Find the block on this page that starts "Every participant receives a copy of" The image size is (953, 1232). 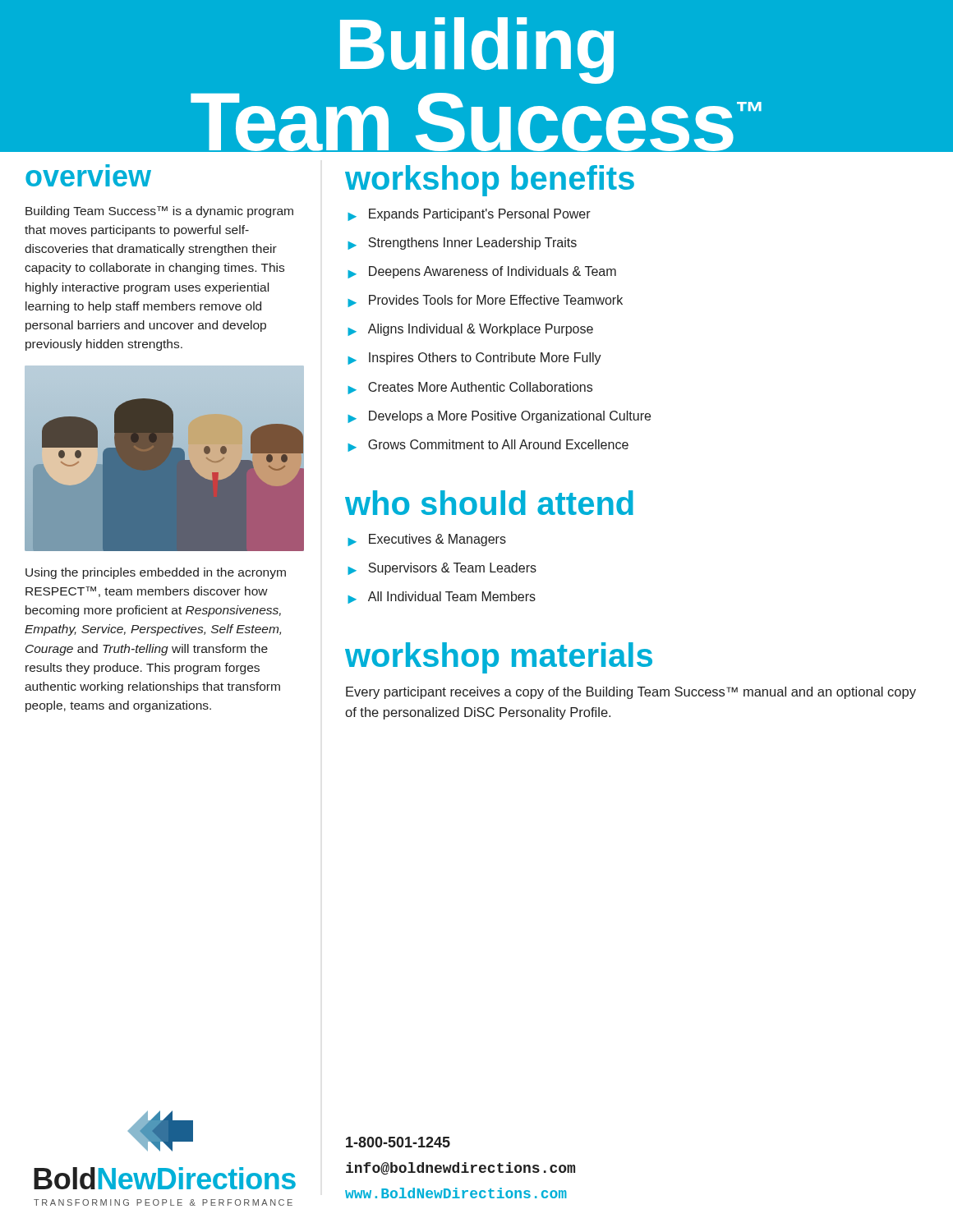click(637, 702)
